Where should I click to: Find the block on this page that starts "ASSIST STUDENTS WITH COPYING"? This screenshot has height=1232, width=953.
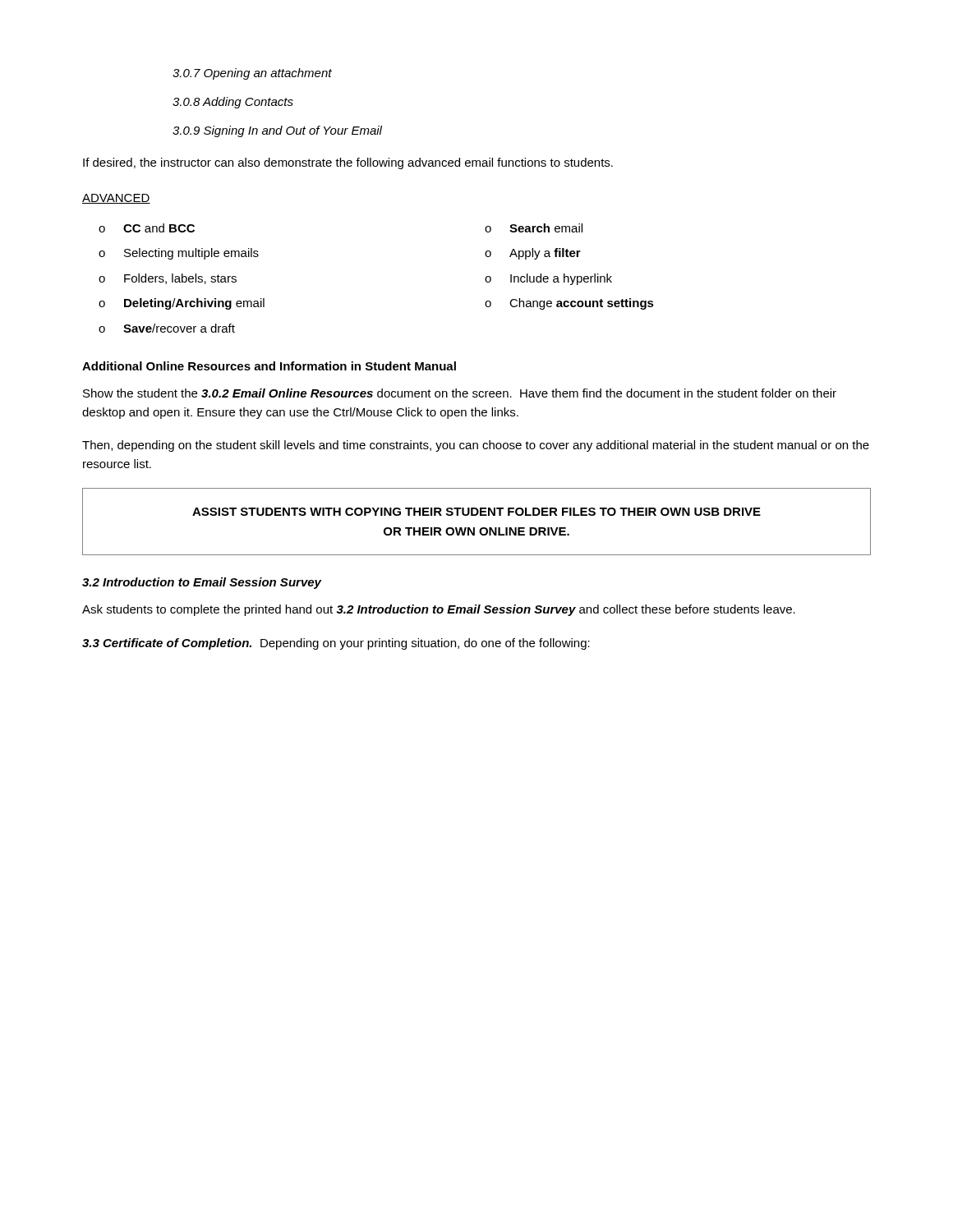476,521
